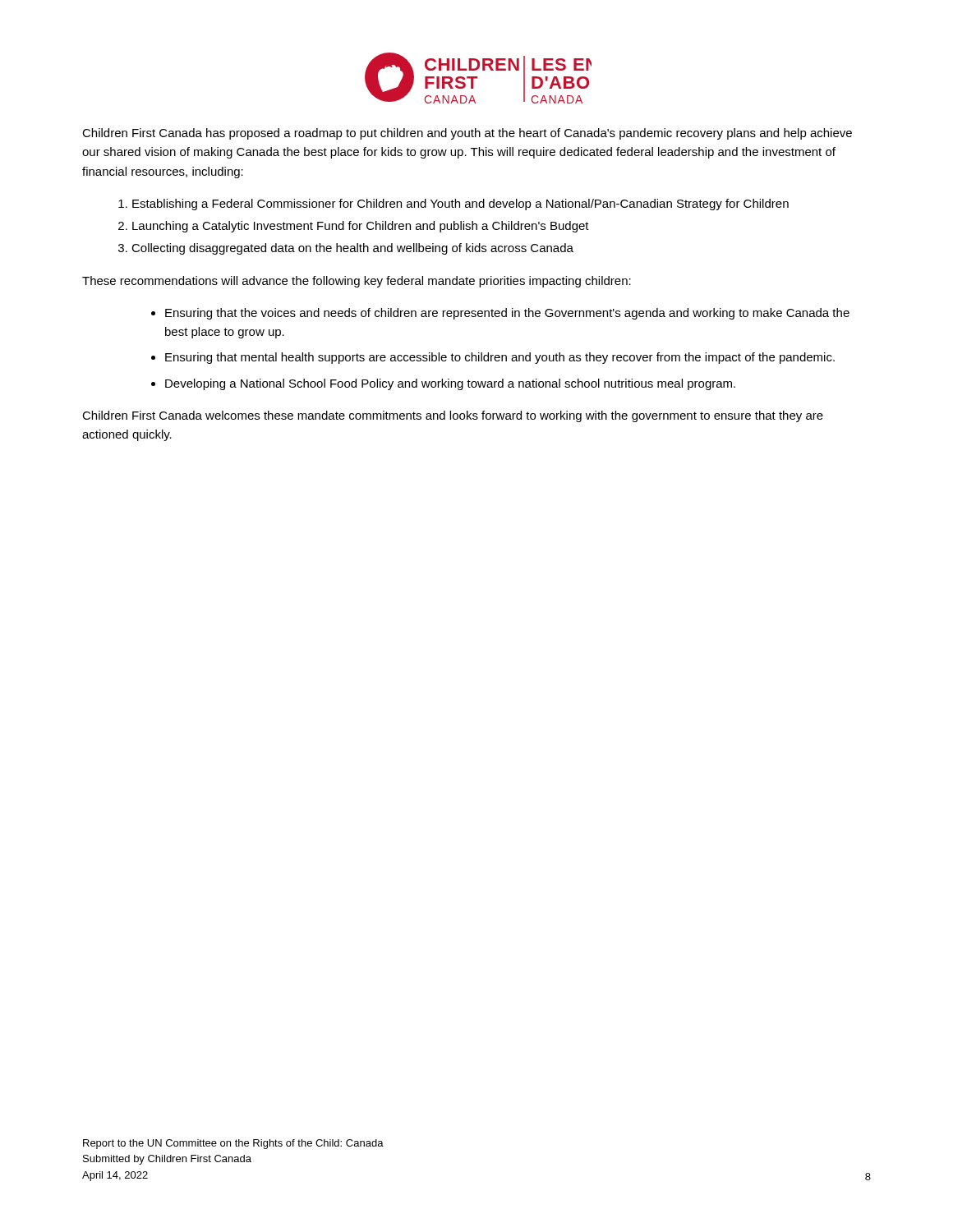Image resolution: width=953 pixels, height=1232 pixels.
Task: Point to the block starting "Children First Canada welcomes these mandate"
Action: [x=453, y=425]
